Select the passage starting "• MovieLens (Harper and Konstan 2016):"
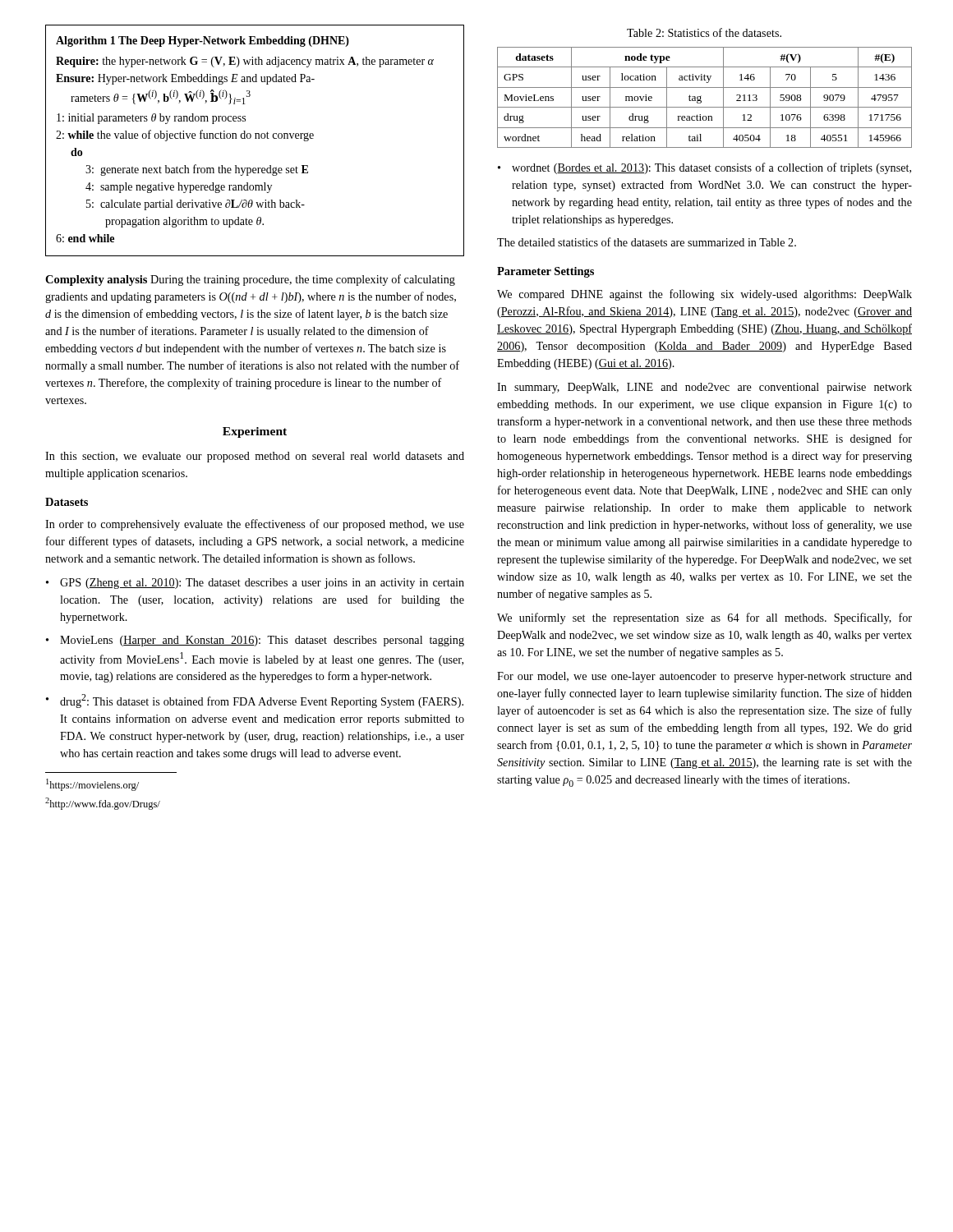Image resolution: width=953 pixels, height=1232 pixels. tap(255, 658)
